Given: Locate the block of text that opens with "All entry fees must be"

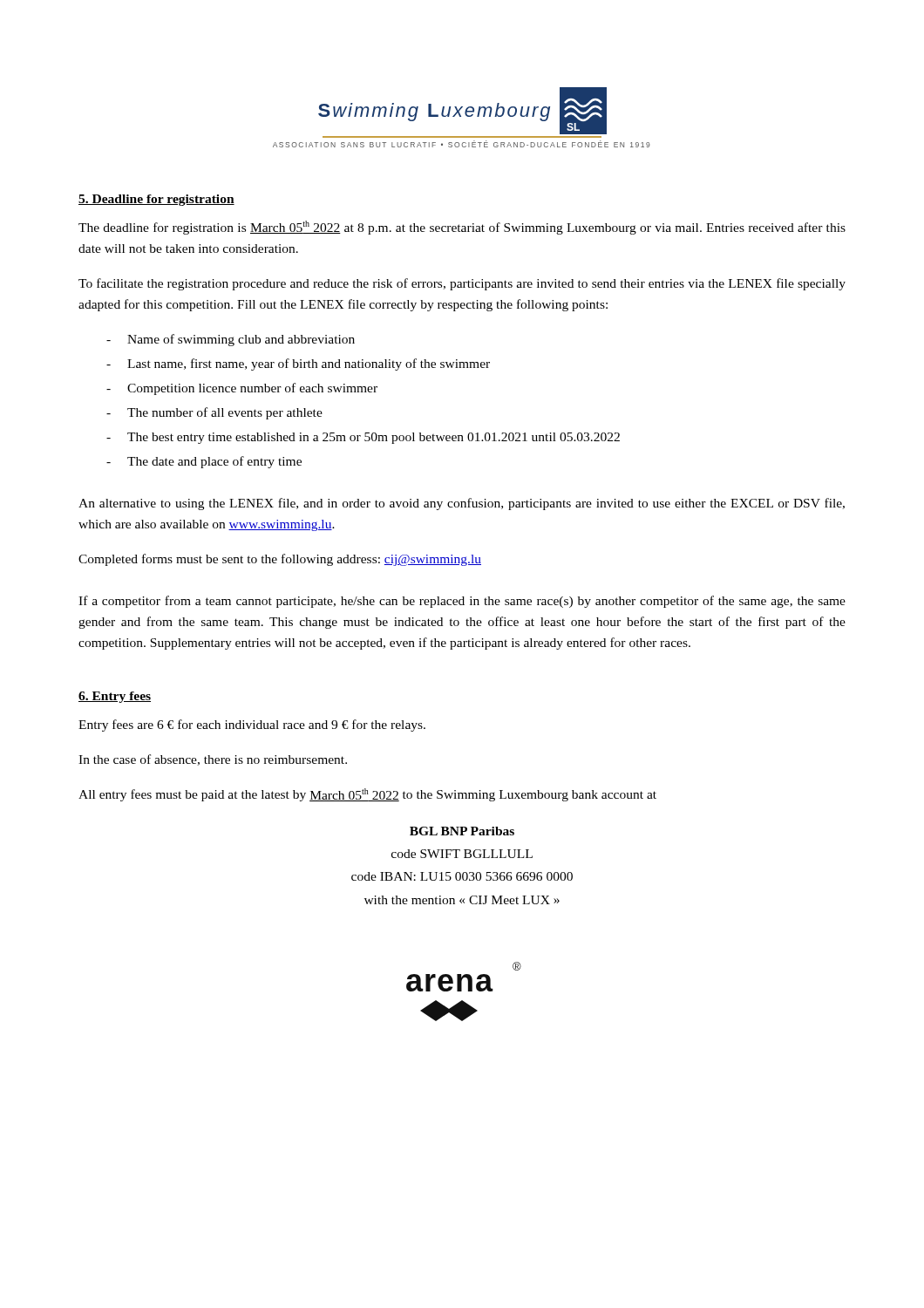Looking at the screenshot, I should pos(367,794).
